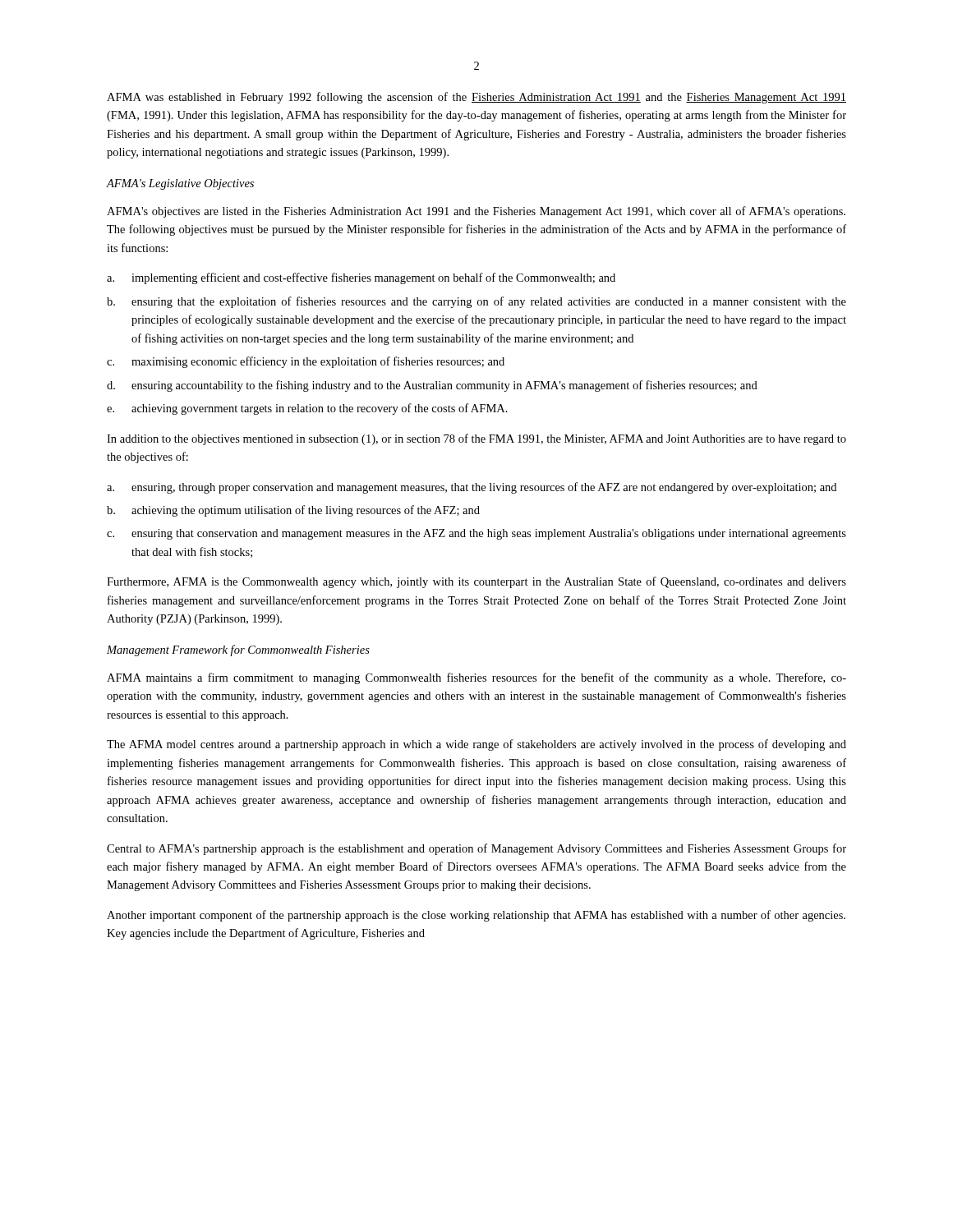Navigate to the element starting "AFMA's objectives are listed in the"
Image resolution: width=953 pixels, height=1232 pixels.
pyautogui.click(x=476, y=230)
